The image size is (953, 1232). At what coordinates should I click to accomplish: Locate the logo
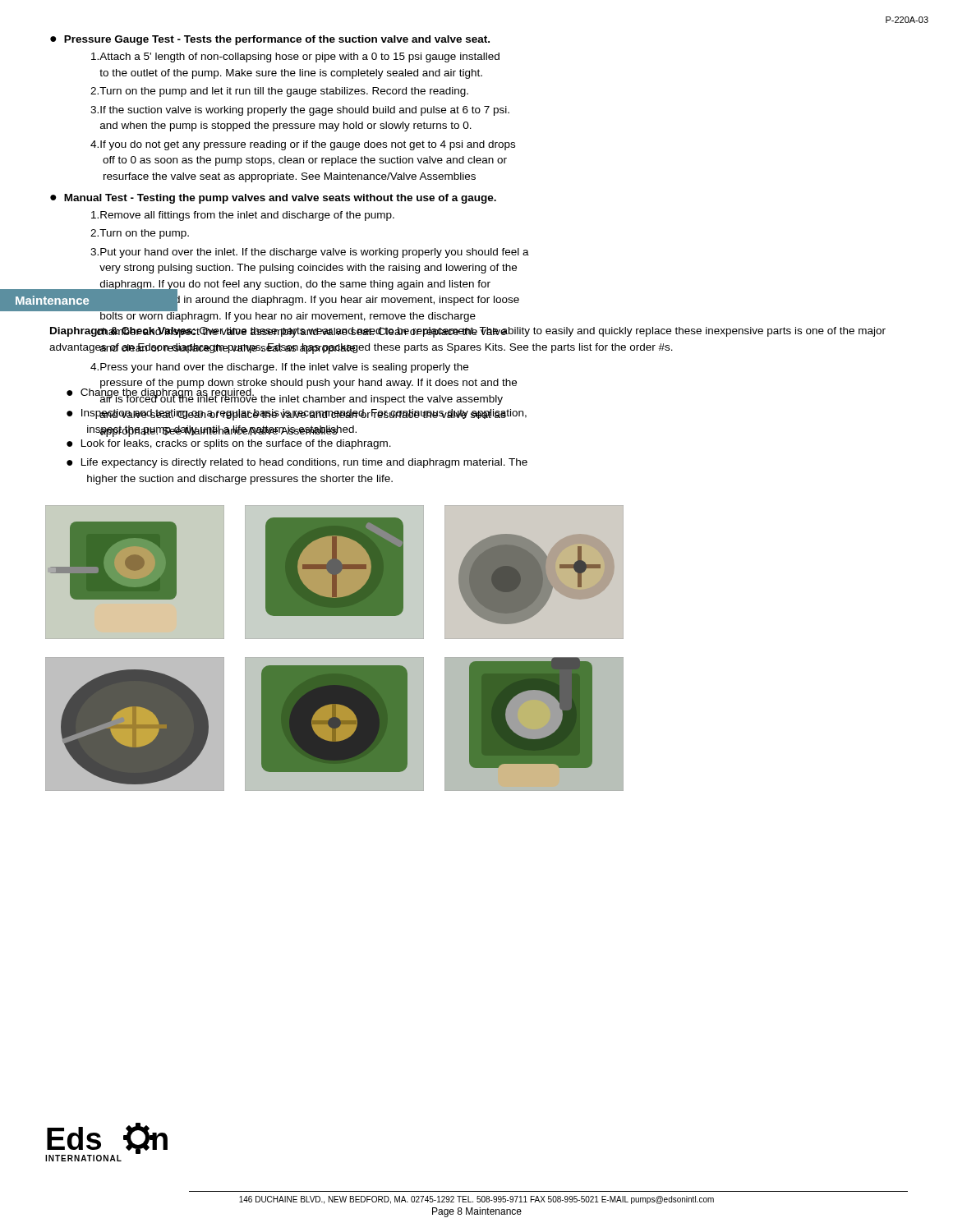(115, 1140)
